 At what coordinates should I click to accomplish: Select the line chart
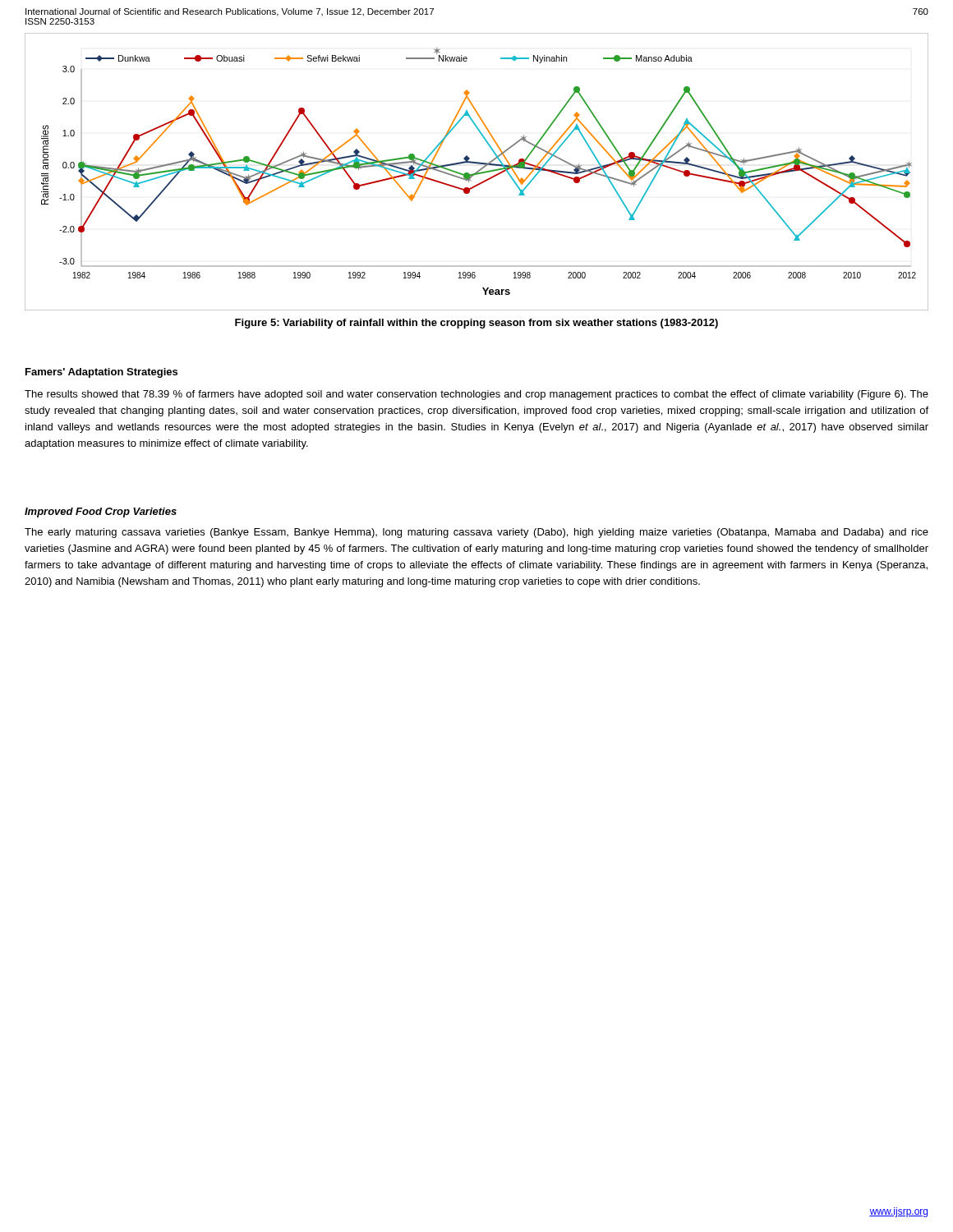pyautogui.click(x=476, y=172)
